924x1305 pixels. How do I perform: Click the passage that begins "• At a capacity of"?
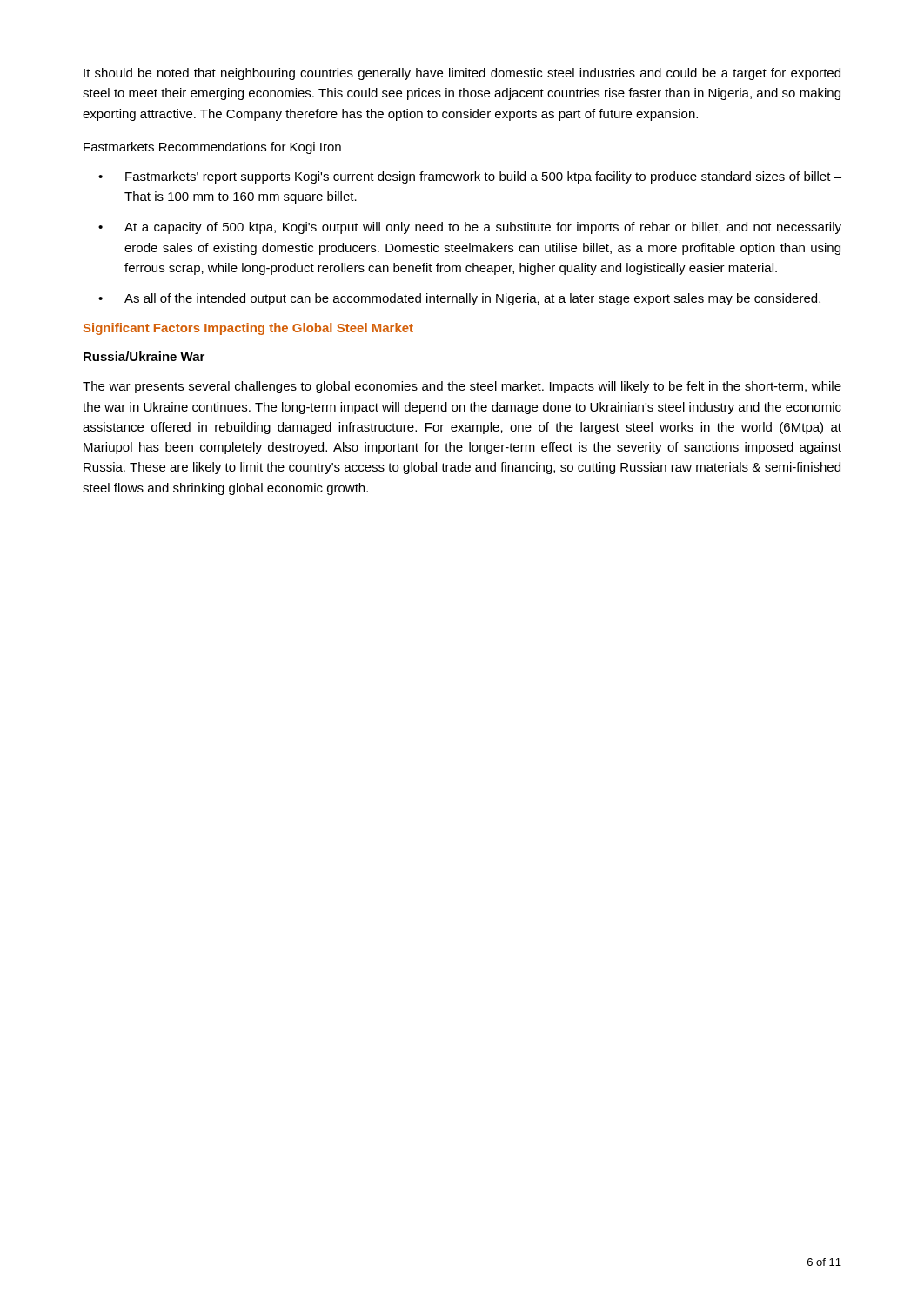point(470,247)
